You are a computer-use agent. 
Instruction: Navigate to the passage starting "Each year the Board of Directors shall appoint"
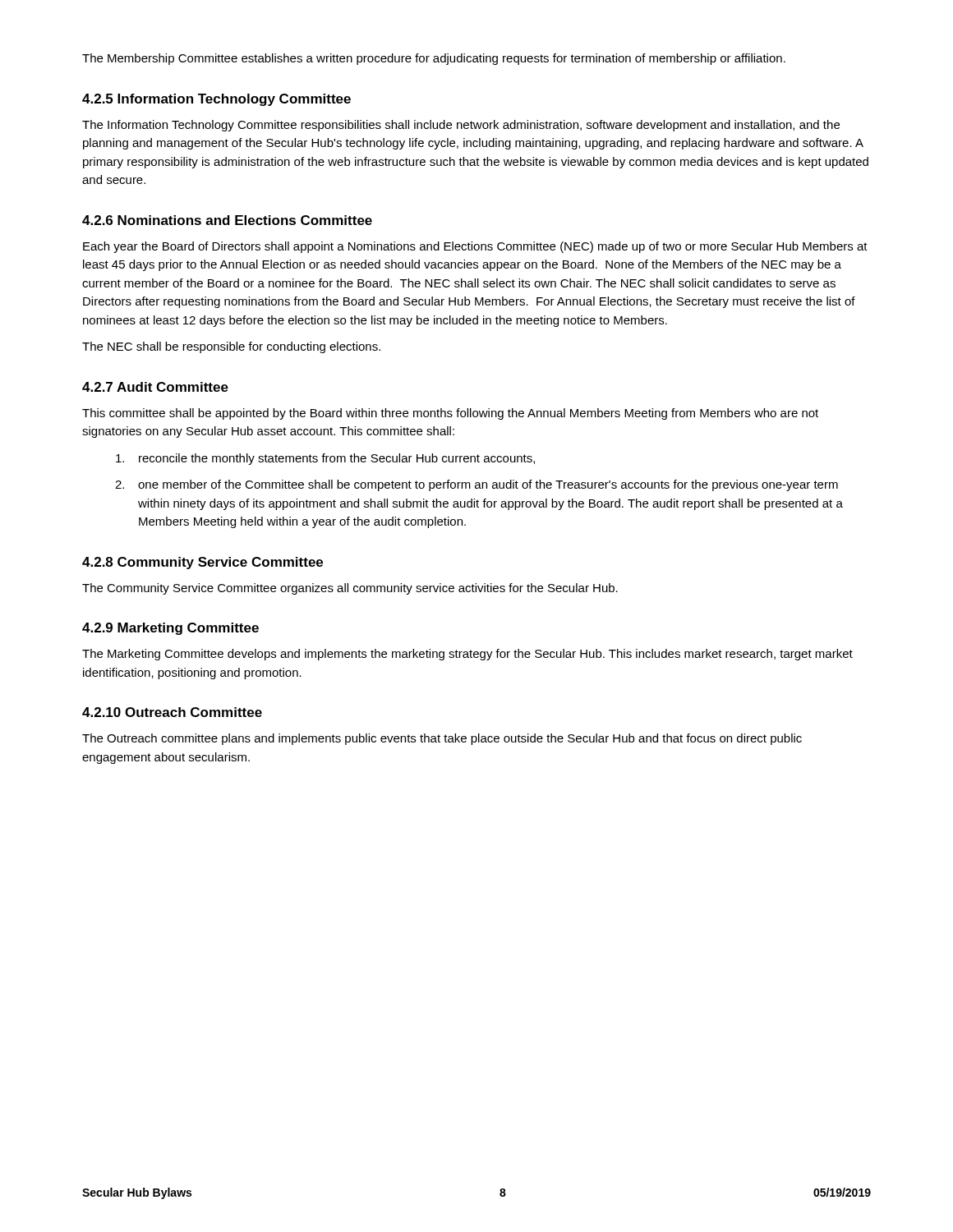(x=475, y=283)
